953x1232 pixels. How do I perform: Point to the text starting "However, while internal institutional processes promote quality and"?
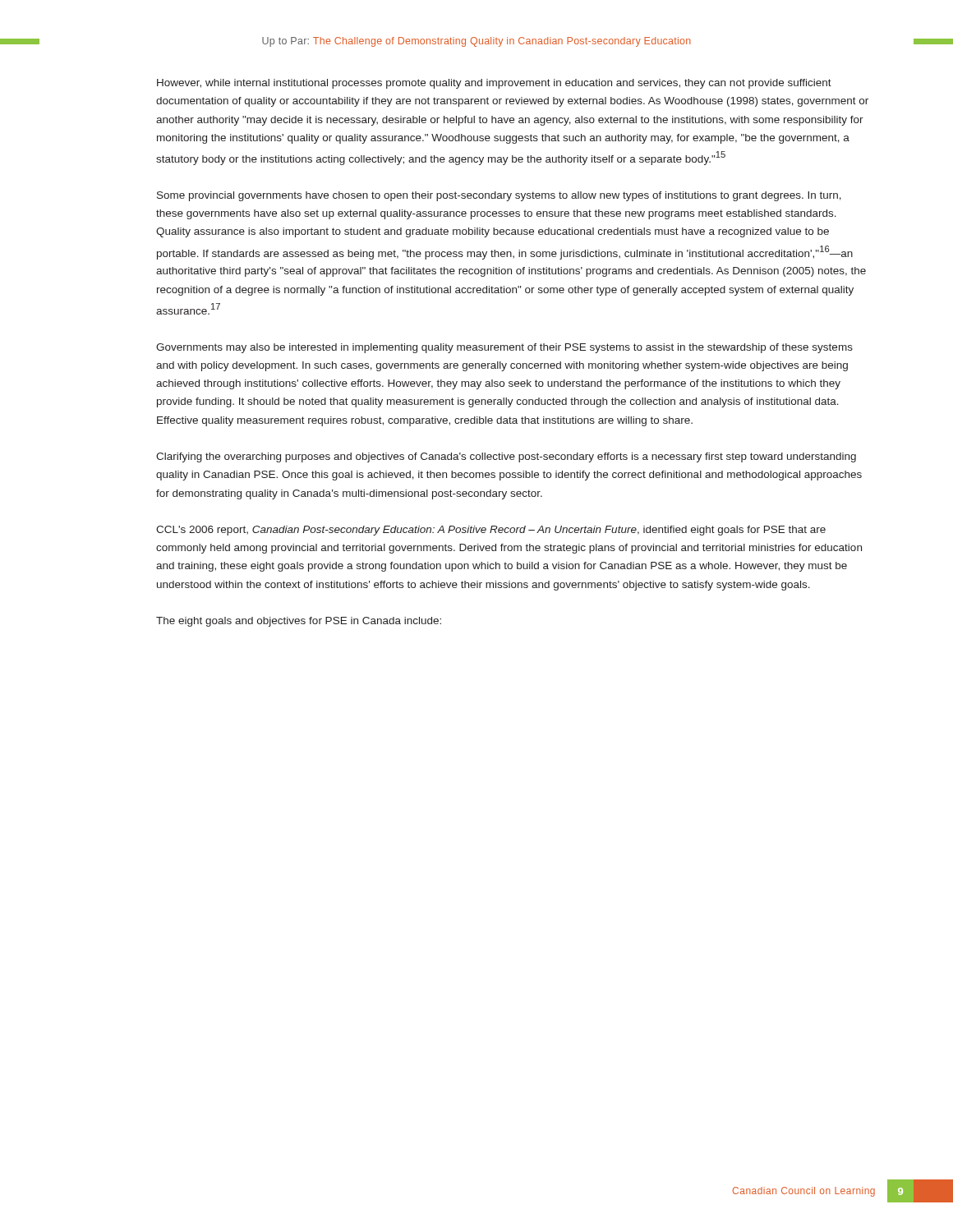[512, 121]
